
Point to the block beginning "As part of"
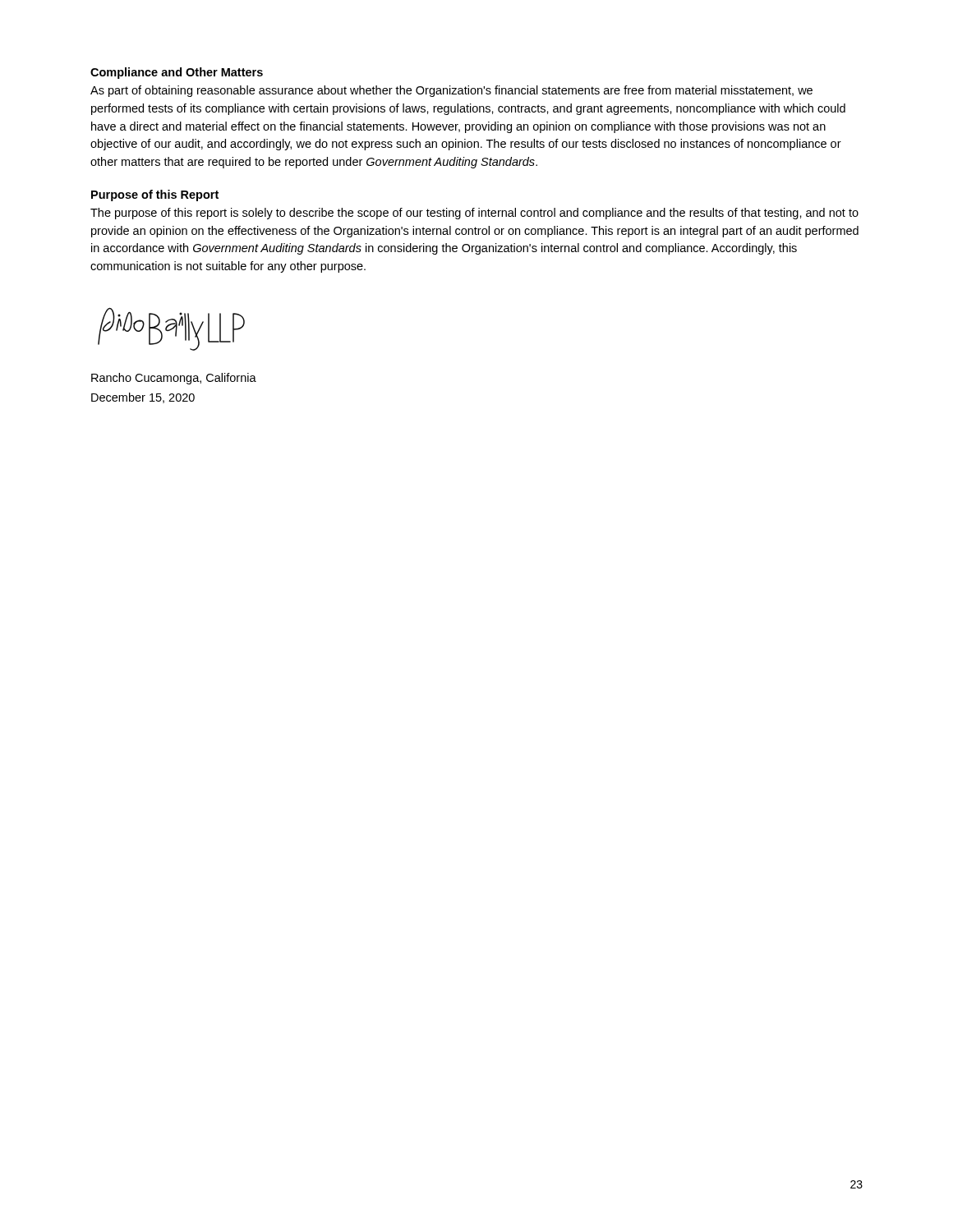coord(468,126)
